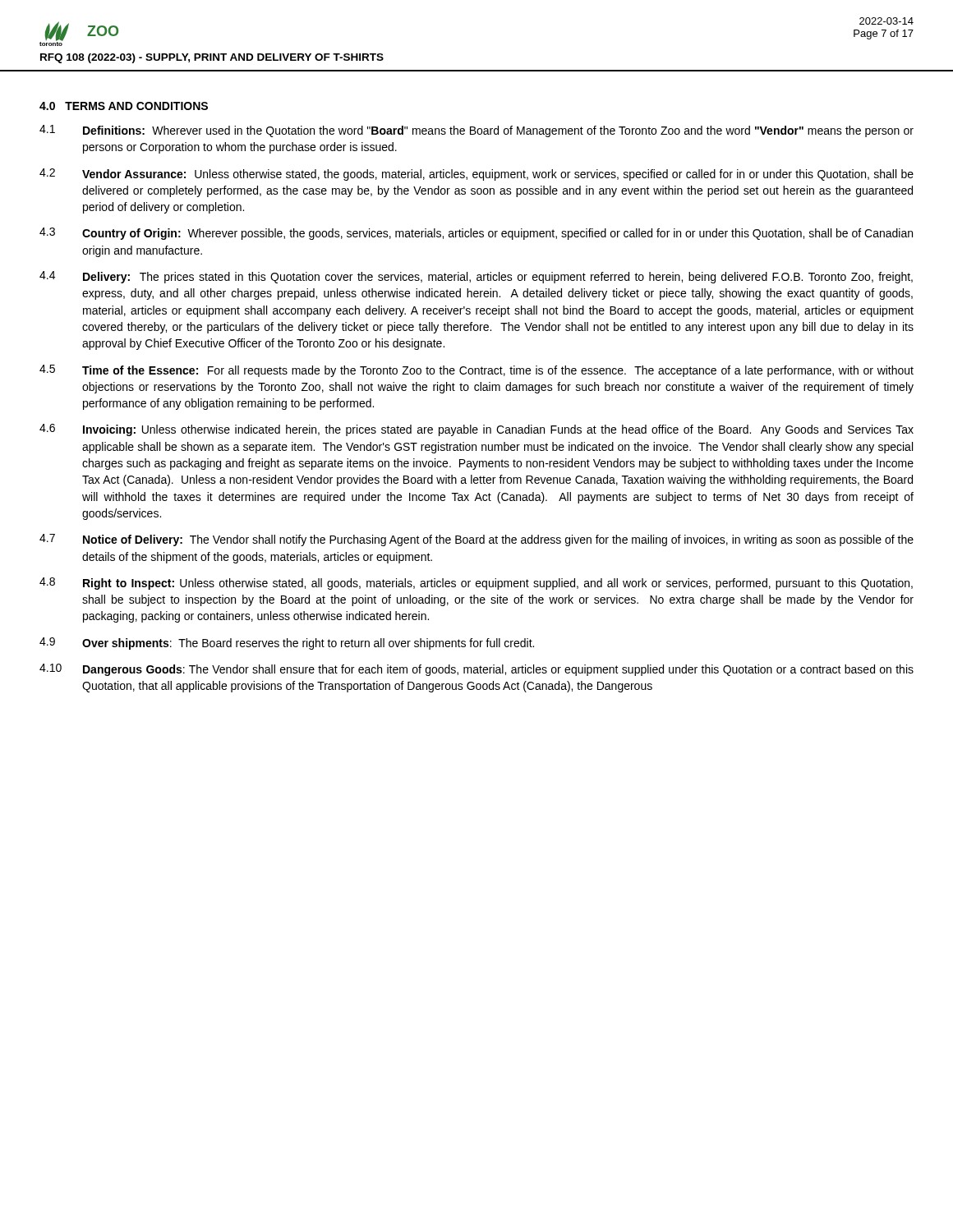The width and height of the screenshot is (953, 1232).
Task: Where is the passage that starts "4.8 Right to Inspect: Unless otherwise stated,"?
Action: (476, 600)
